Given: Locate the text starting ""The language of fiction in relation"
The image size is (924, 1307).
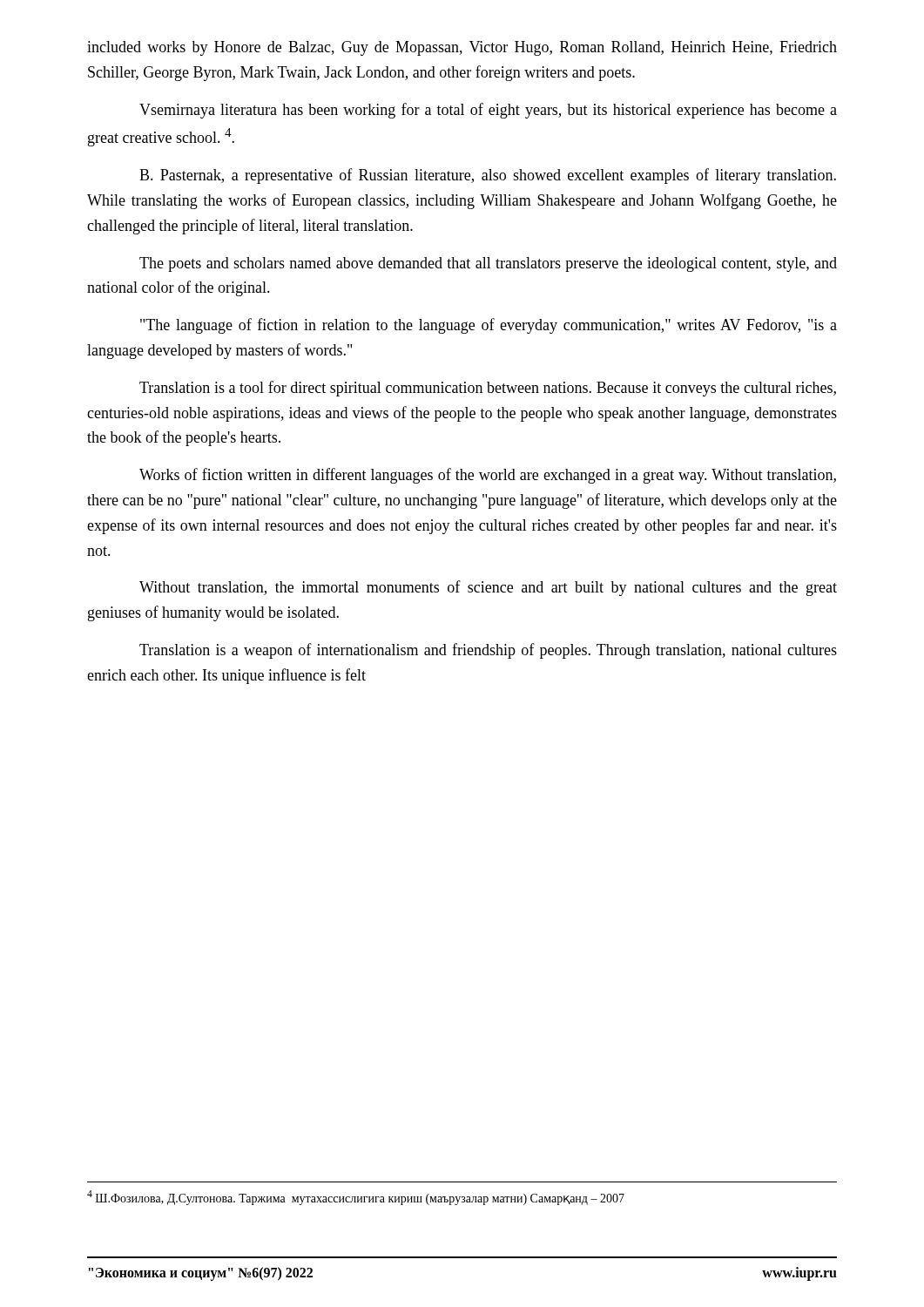Looking at the screenshot, I should (x=462, y=338).
